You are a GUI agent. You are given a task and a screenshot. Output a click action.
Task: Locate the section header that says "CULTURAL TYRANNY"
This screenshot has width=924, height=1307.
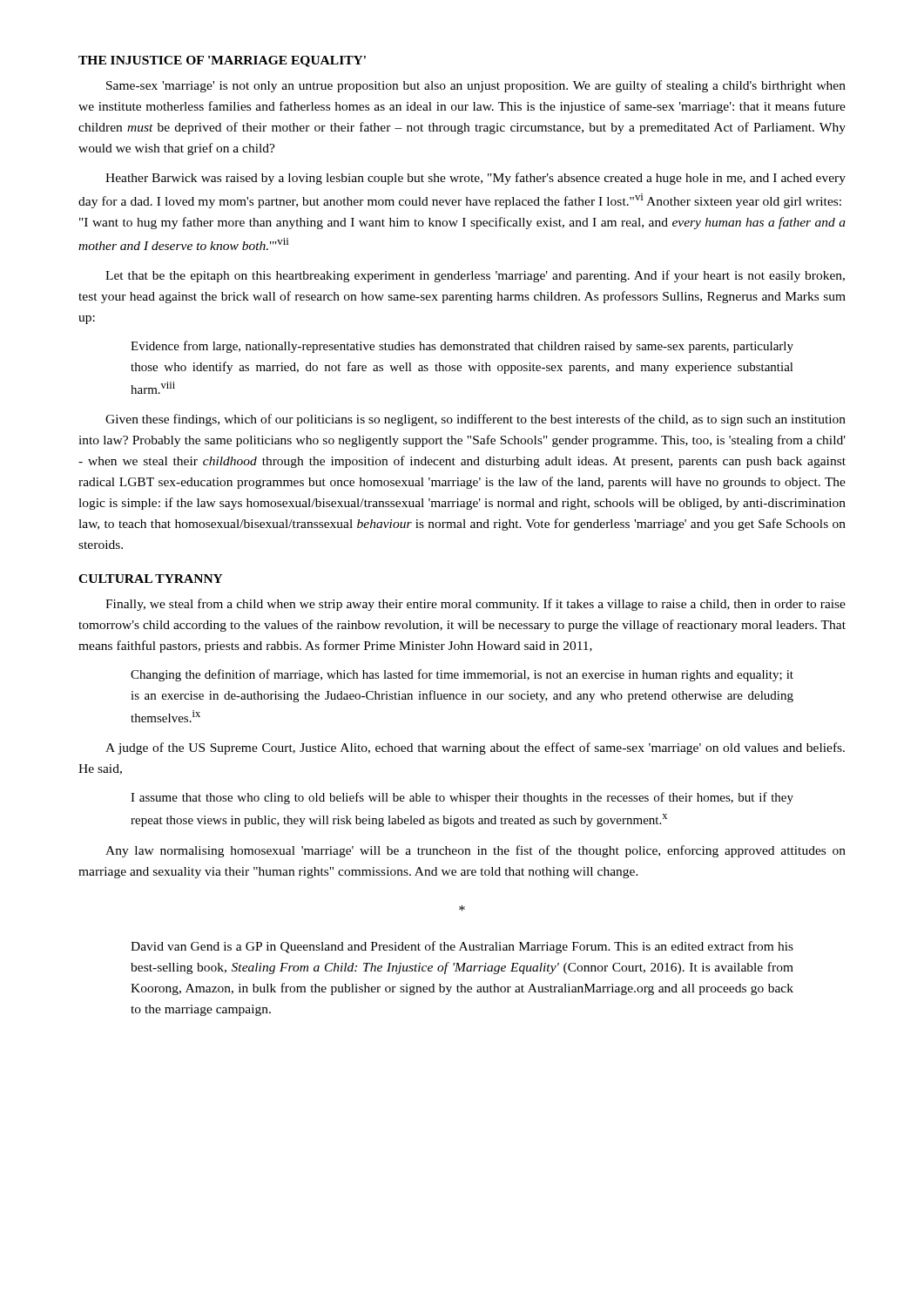[151, 578]
